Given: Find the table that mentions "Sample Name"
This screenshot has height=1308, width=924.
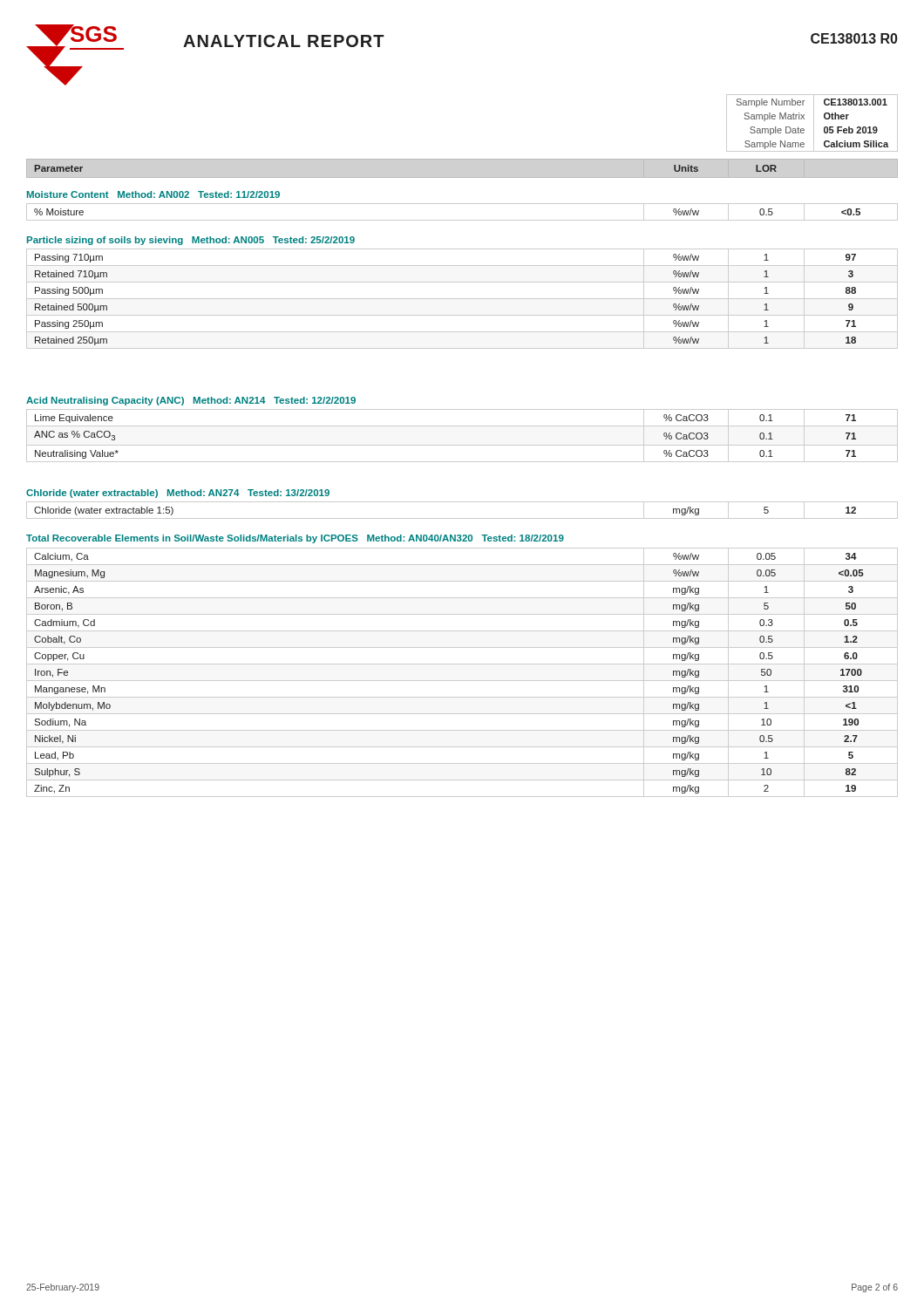Looking at the screenshot, I should (812, 123).
